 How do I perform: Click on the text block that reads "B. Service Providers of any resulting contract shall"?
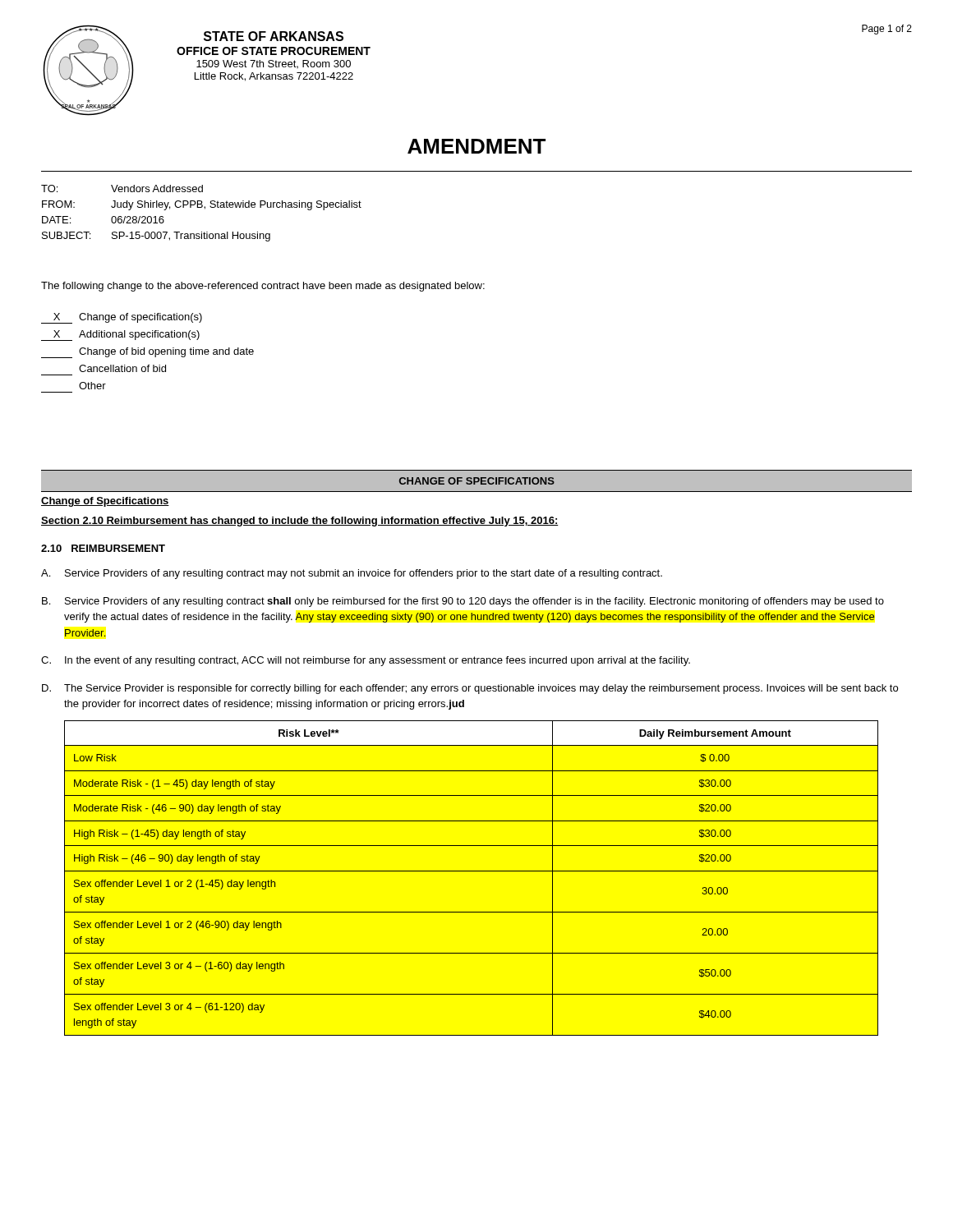click(x=476, y=617)
